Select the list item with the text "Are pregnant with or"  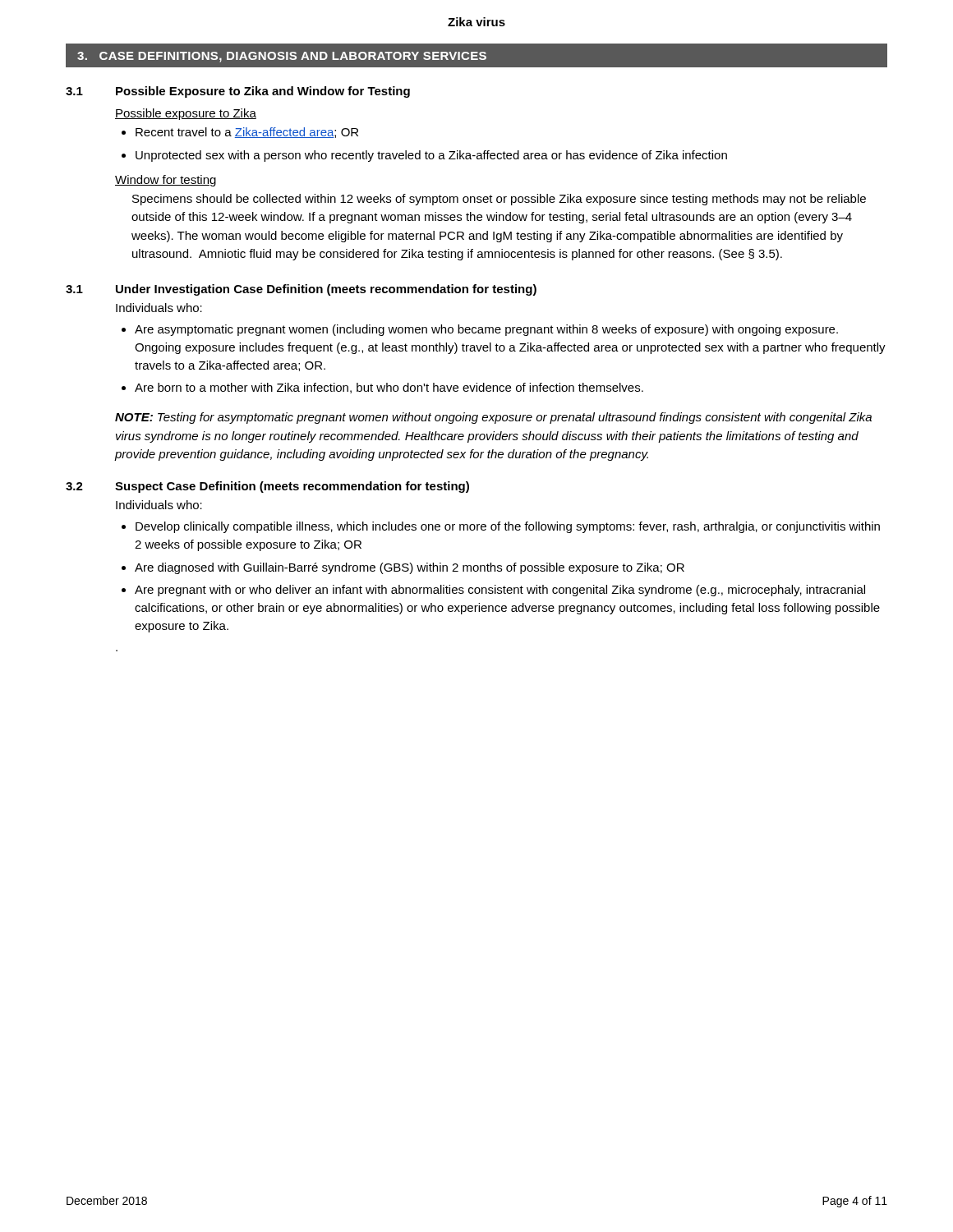507,607
